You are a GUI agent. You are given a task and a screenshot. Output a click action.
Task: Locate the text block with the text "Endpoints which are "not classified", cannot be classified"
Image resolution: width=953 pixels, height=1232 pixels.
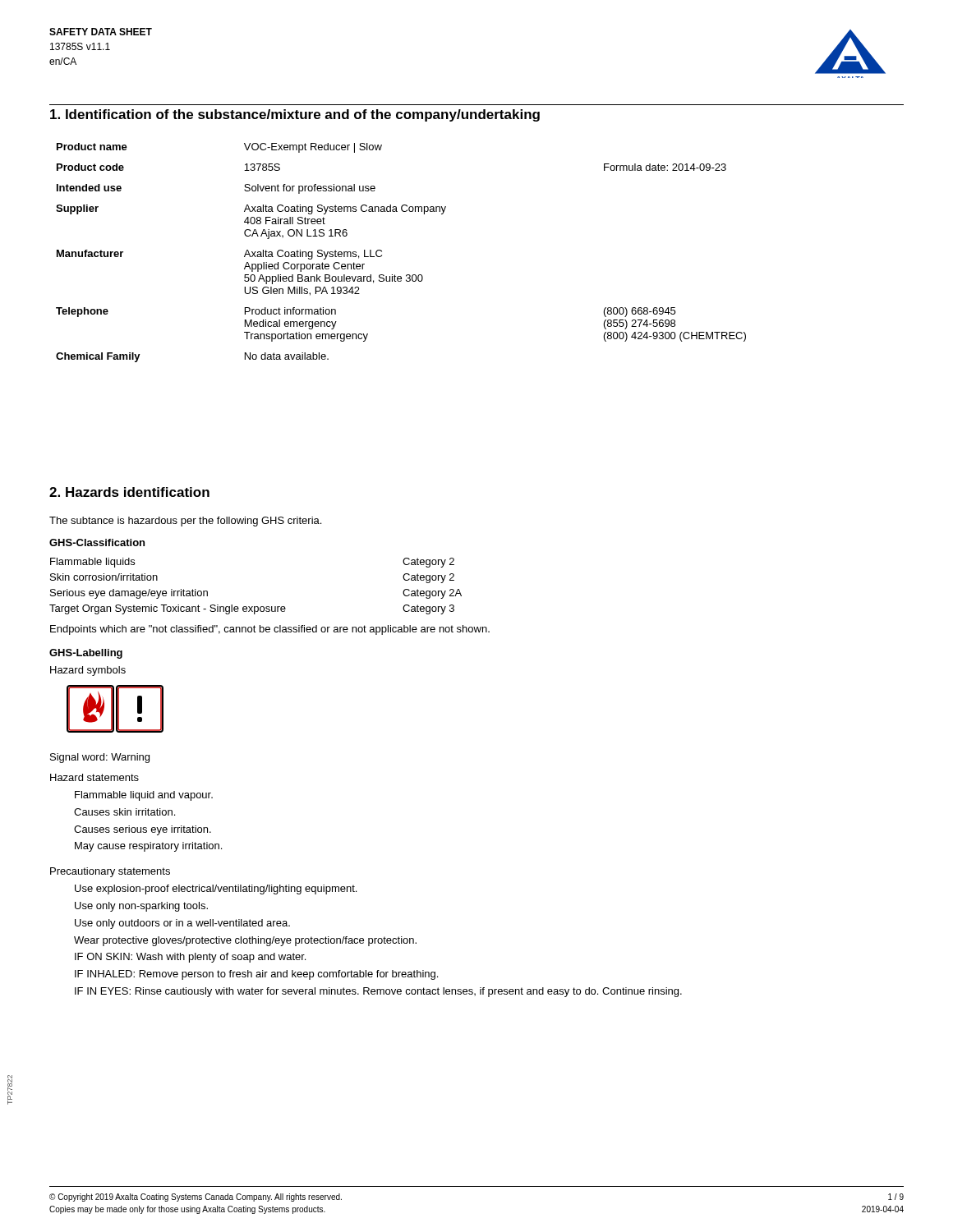270,629
